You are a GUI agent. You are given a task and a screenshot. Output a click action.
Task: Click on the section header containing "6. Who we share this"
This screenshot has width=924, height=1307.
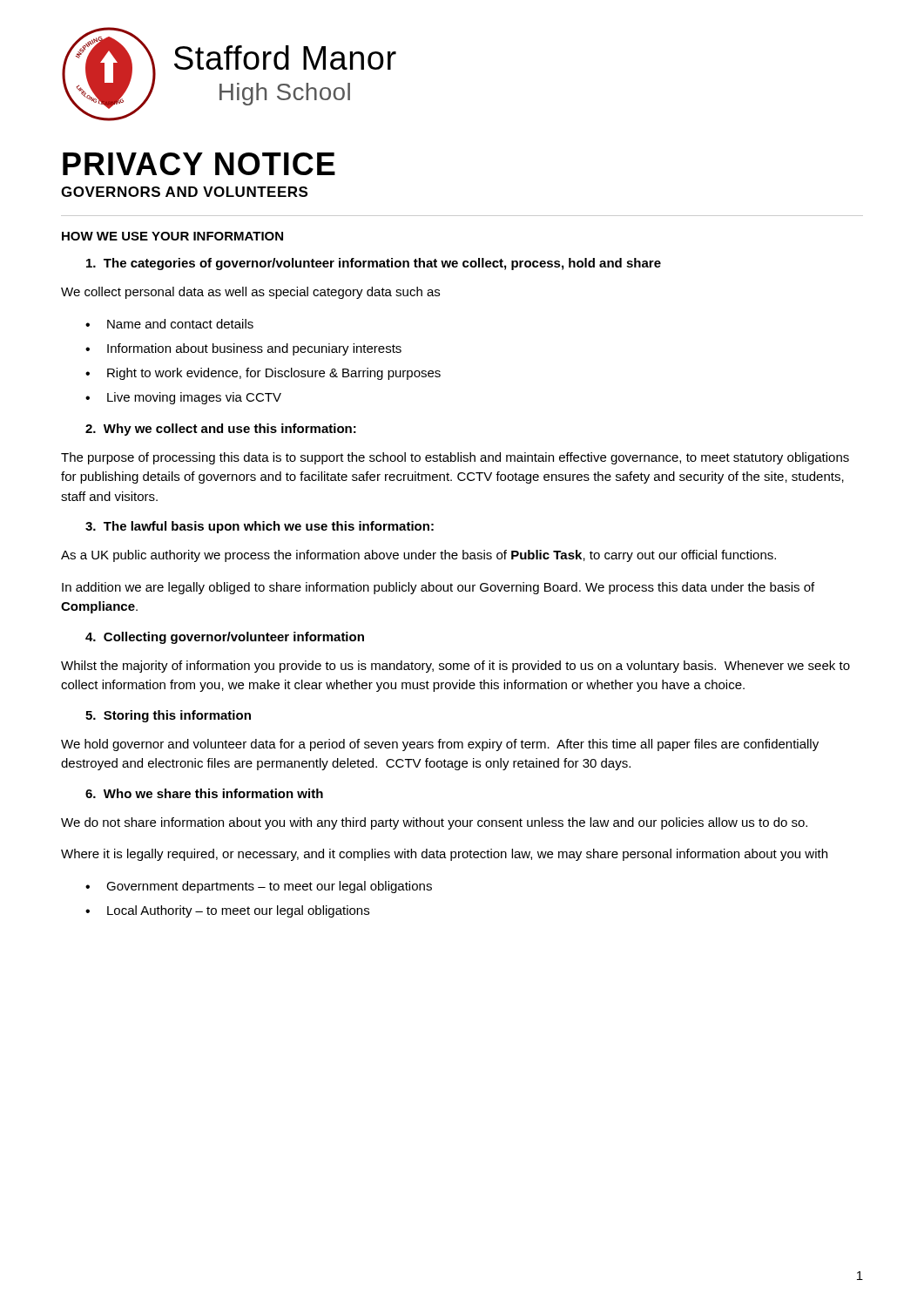tap(204, 793)
